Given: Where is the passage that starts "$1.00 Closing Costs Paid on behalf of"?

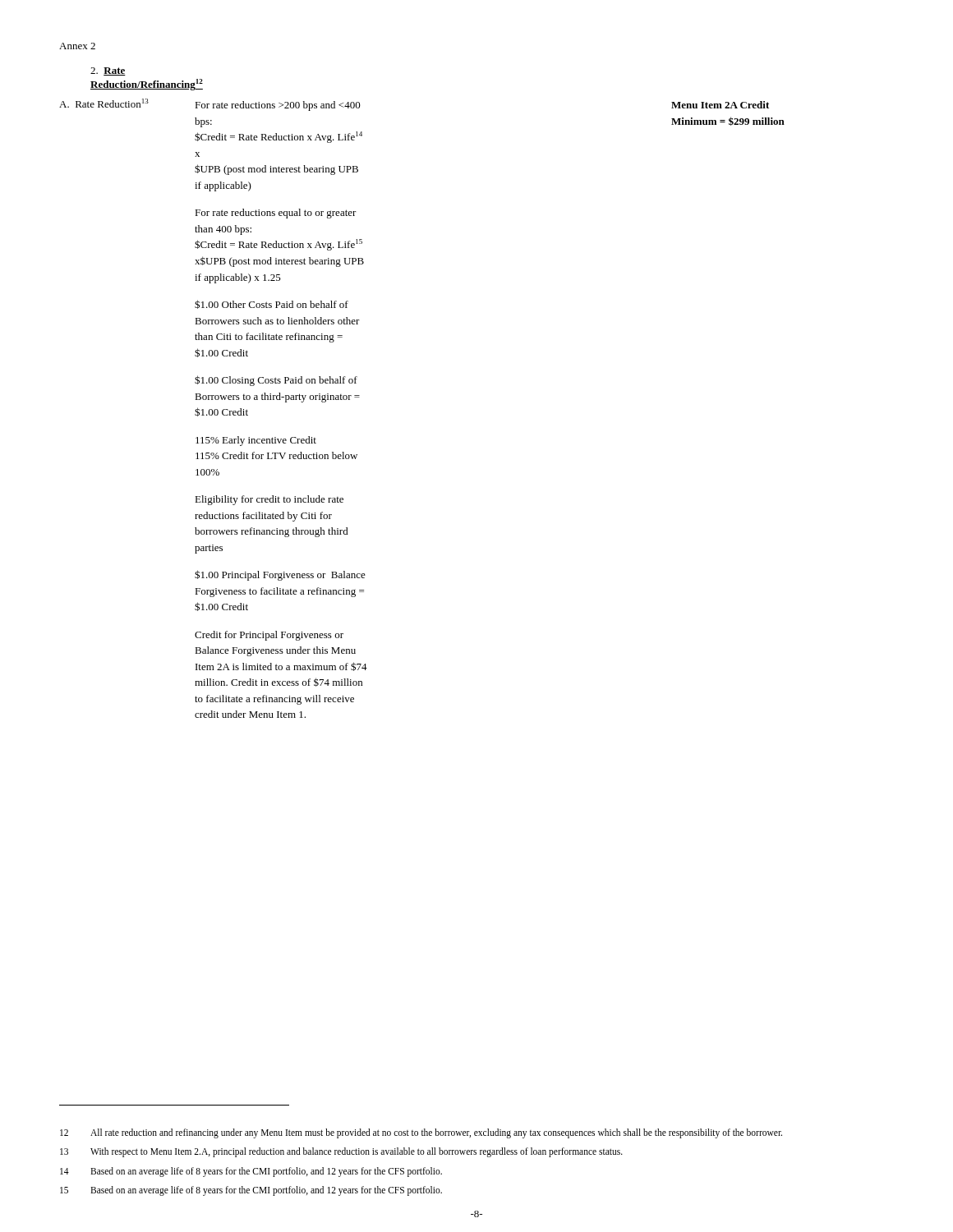Looking at the screenshot, I should coord(277,396).
